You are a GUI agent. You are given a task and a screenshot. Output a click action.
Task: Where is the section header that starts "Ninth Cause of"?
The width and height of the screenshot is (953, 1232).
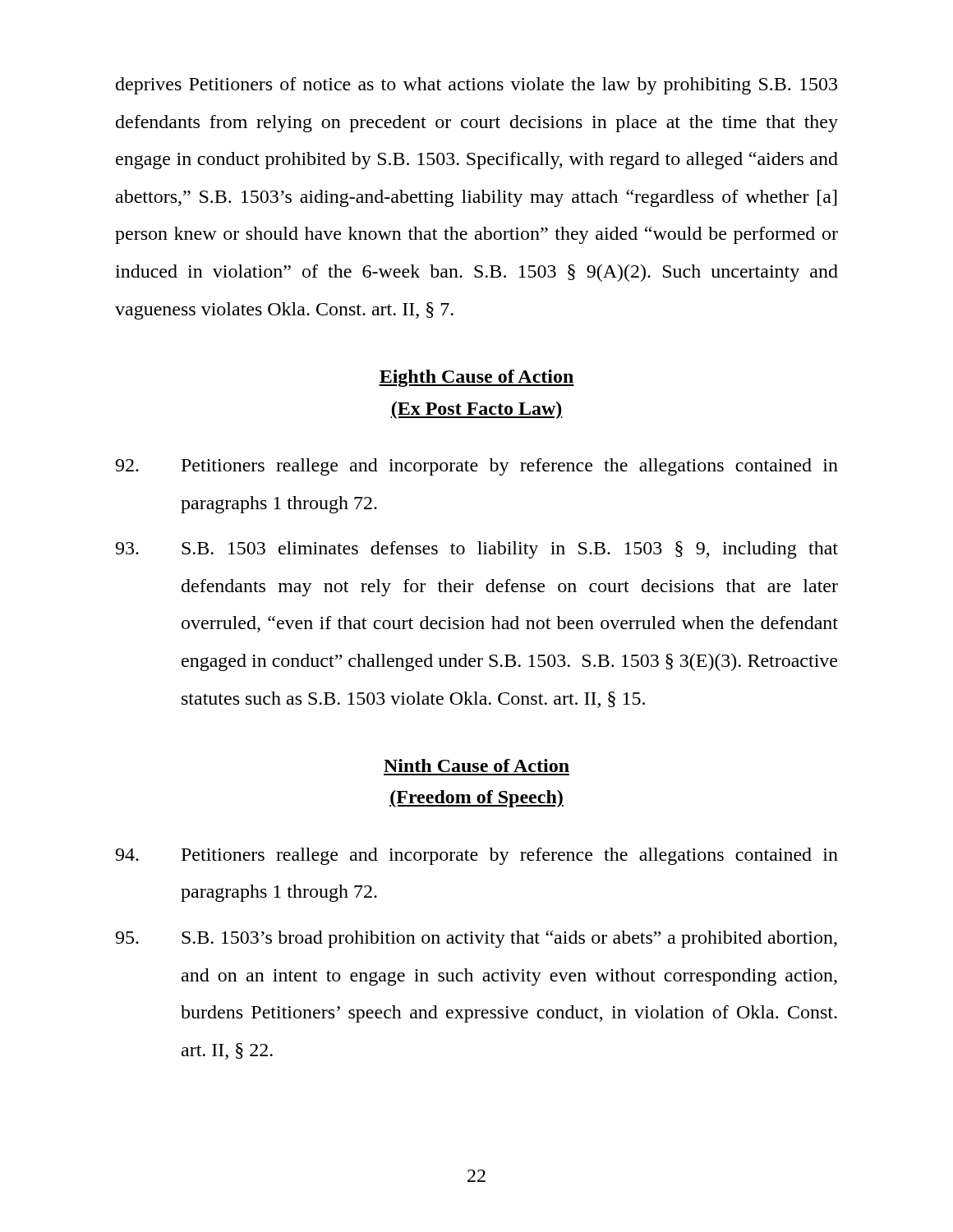click(476, 781)
